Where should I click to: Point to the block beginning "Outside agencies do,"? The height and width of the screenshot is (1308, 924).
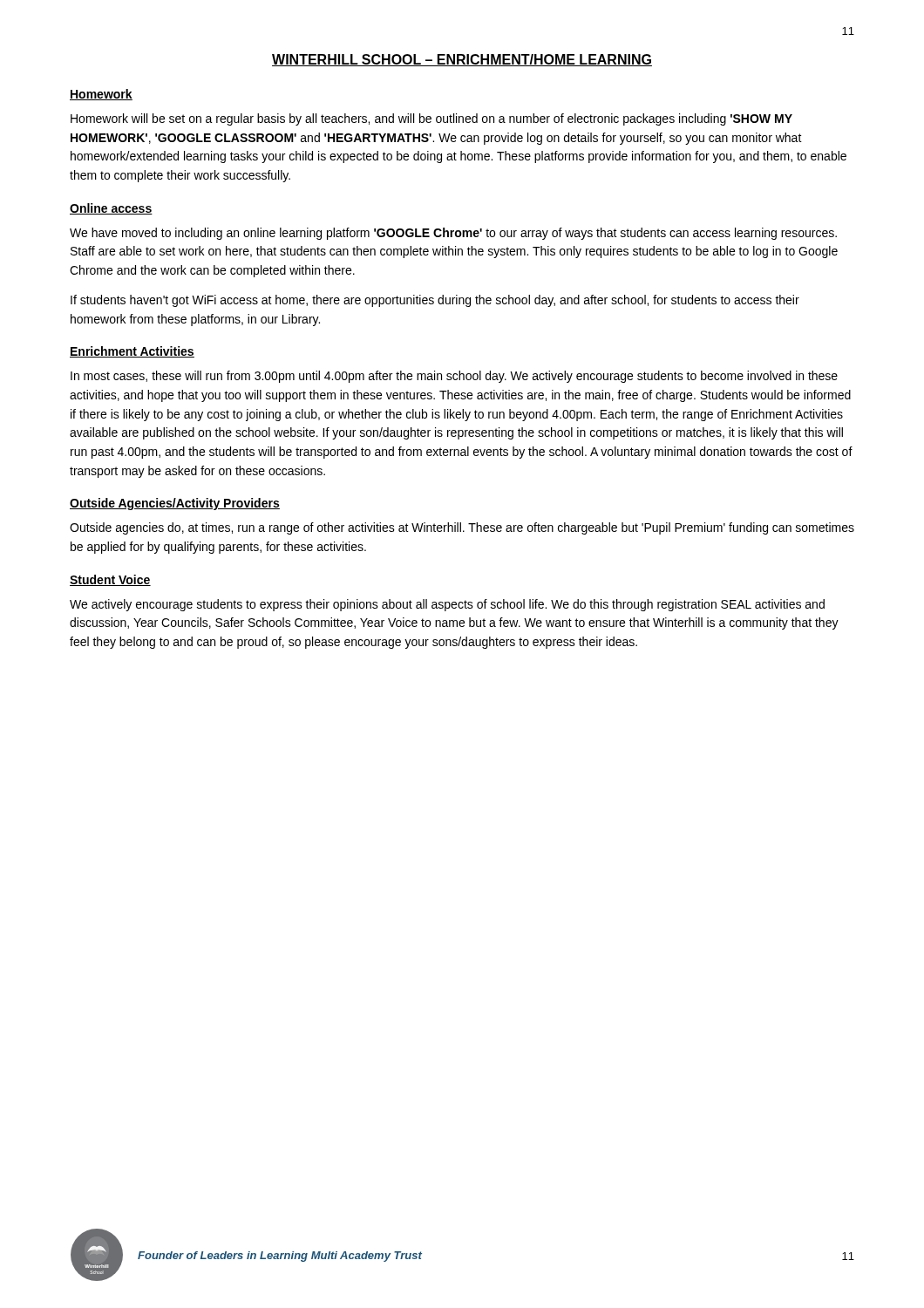(x=462, y=537)
